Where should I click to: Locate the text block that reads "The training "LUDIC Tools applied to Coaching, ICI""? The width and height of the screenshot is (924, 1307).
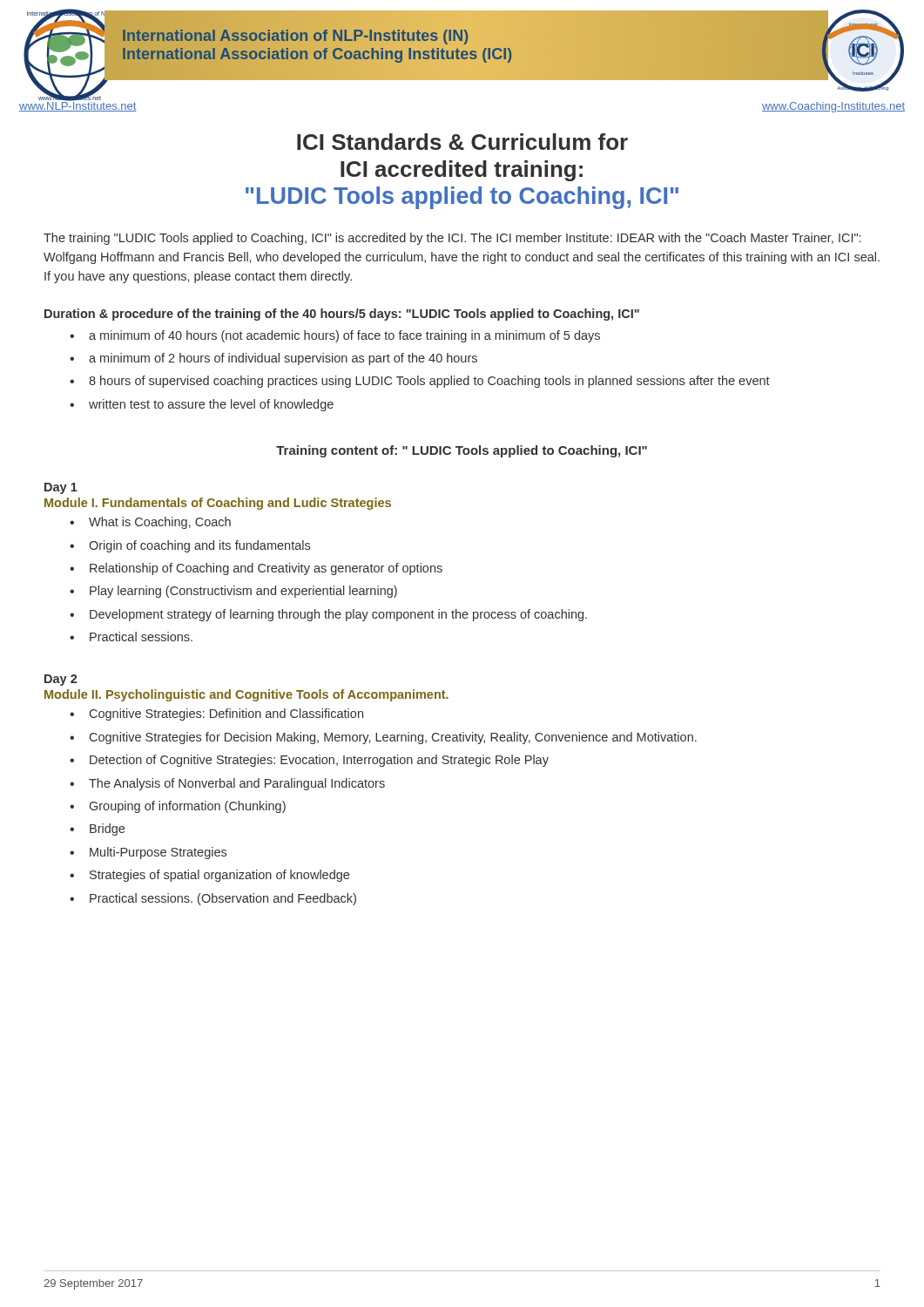pos(462,257)
